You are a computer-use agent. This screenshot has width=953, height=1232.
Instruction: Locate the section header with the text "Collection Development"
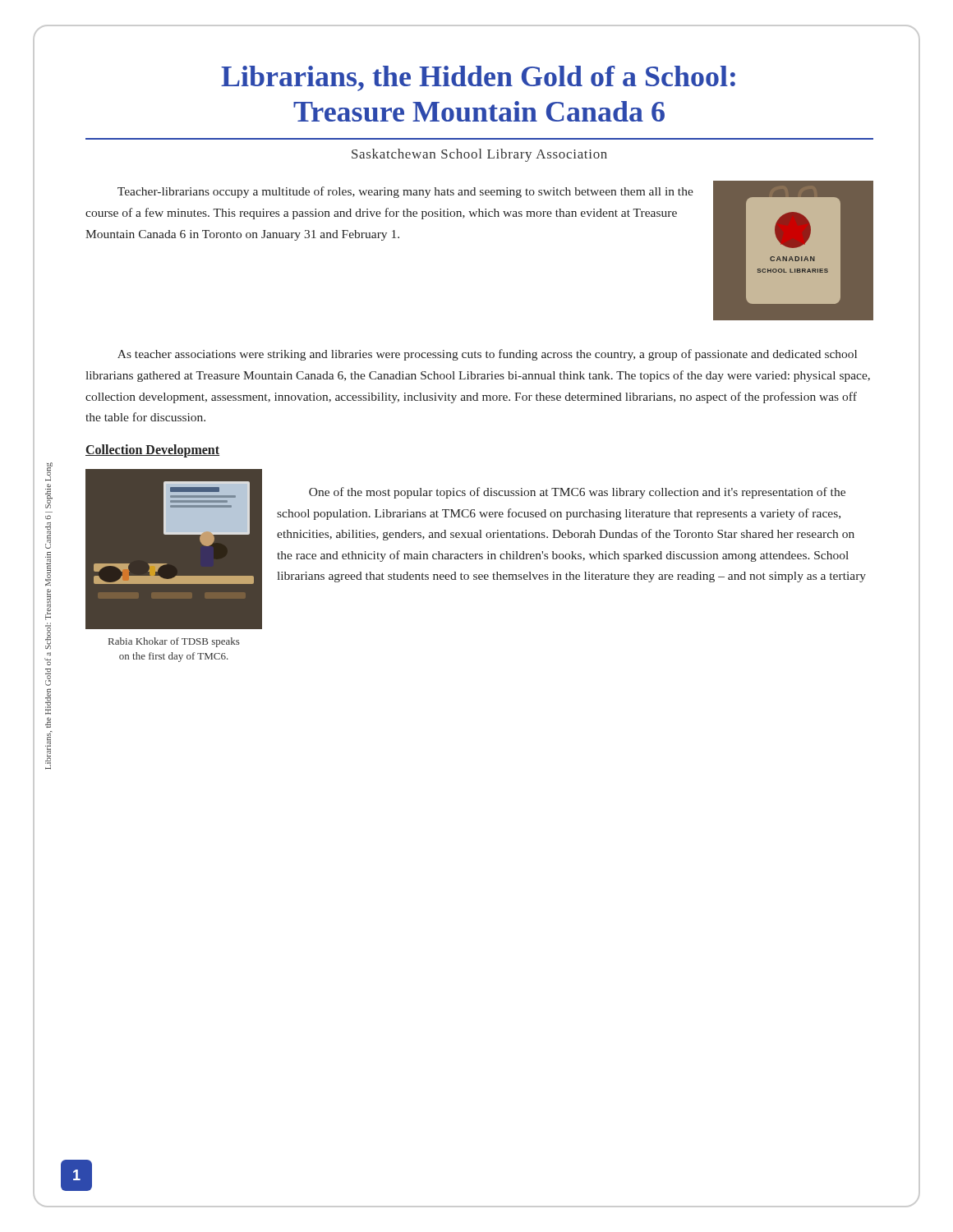click(x=152, y=449)
